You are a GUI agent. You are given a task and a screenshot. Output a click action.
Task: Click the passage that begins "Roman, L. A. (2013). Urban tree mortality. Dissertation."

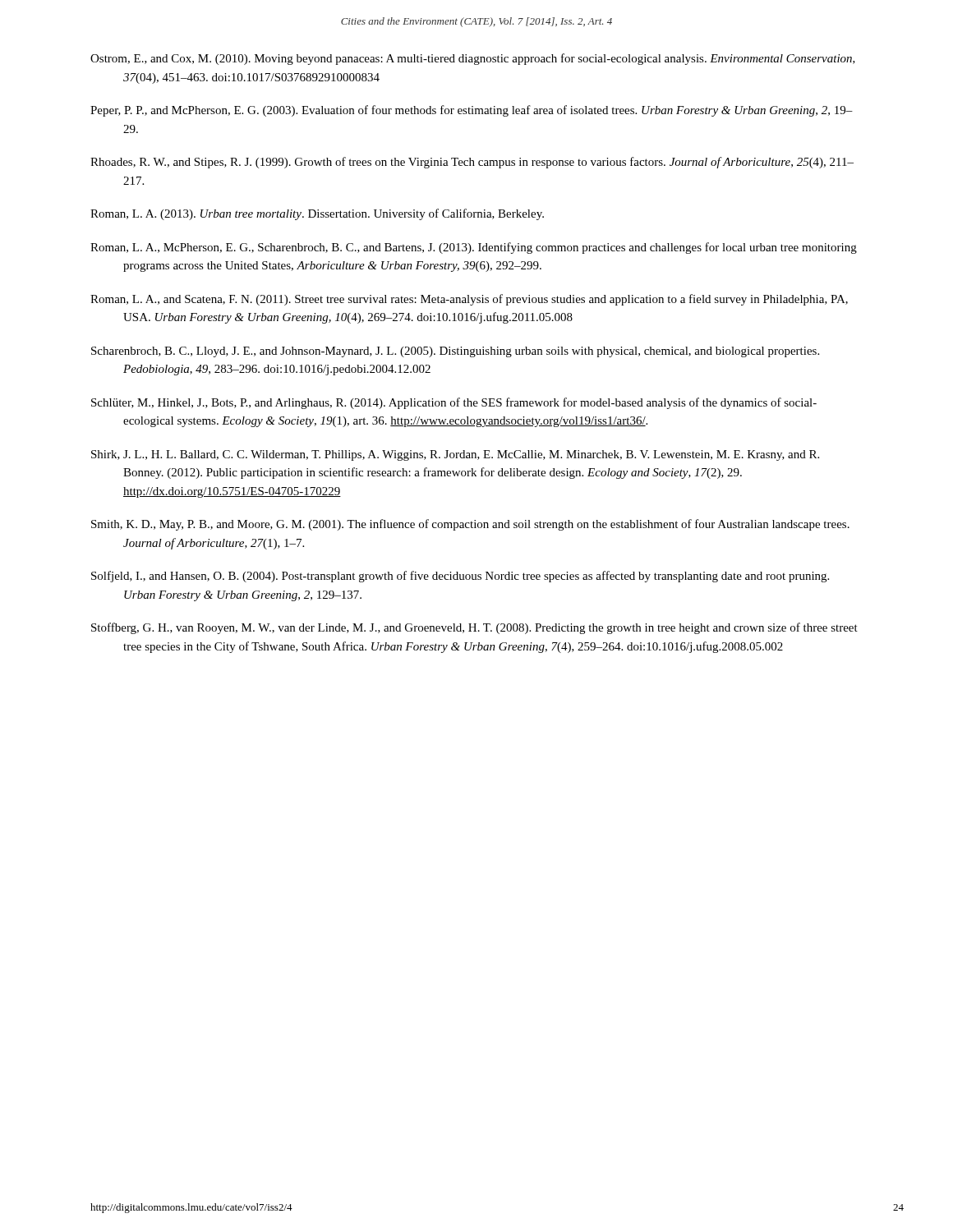coord(317,214)
